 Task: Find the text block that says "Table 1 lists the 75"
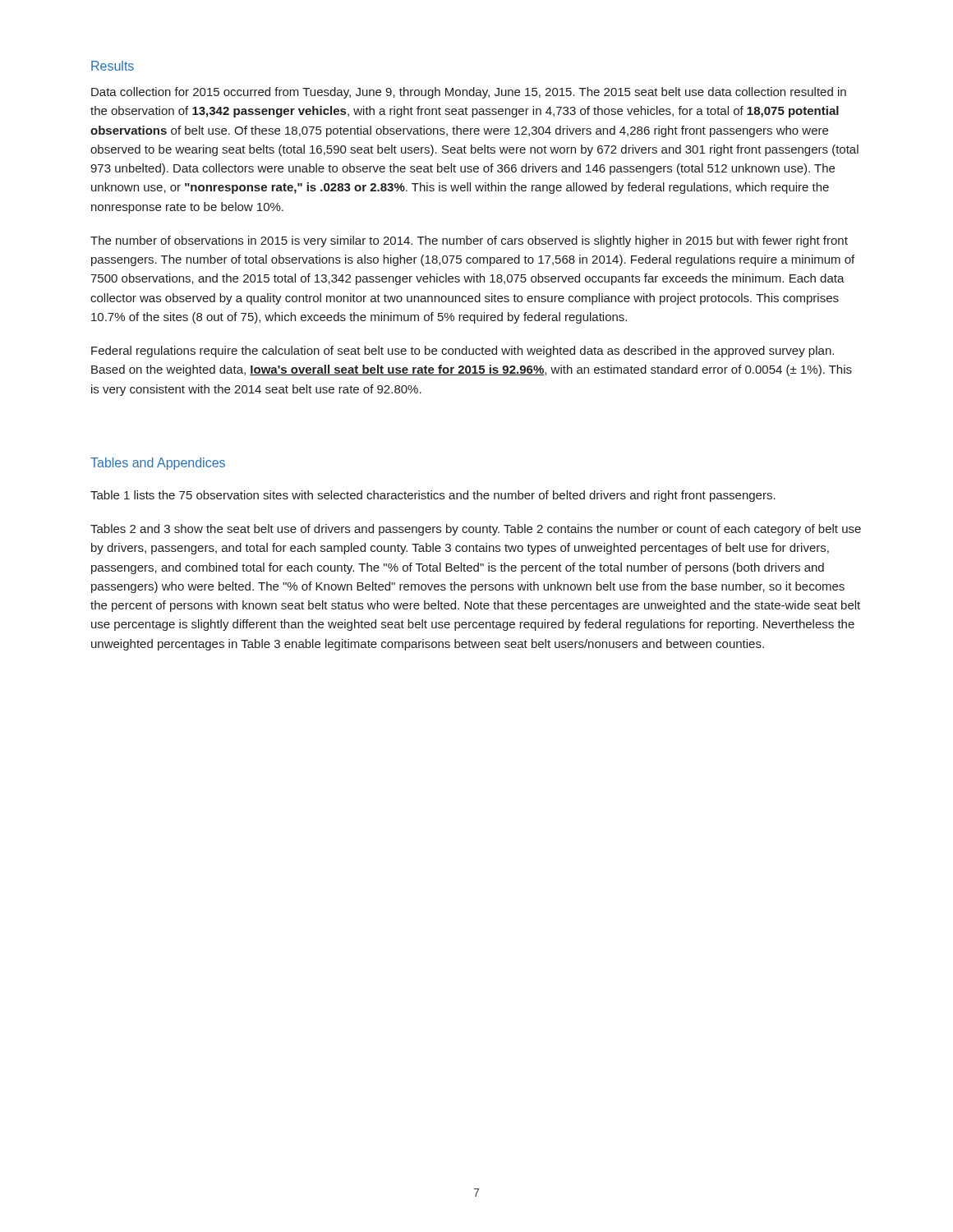[433, 495]
